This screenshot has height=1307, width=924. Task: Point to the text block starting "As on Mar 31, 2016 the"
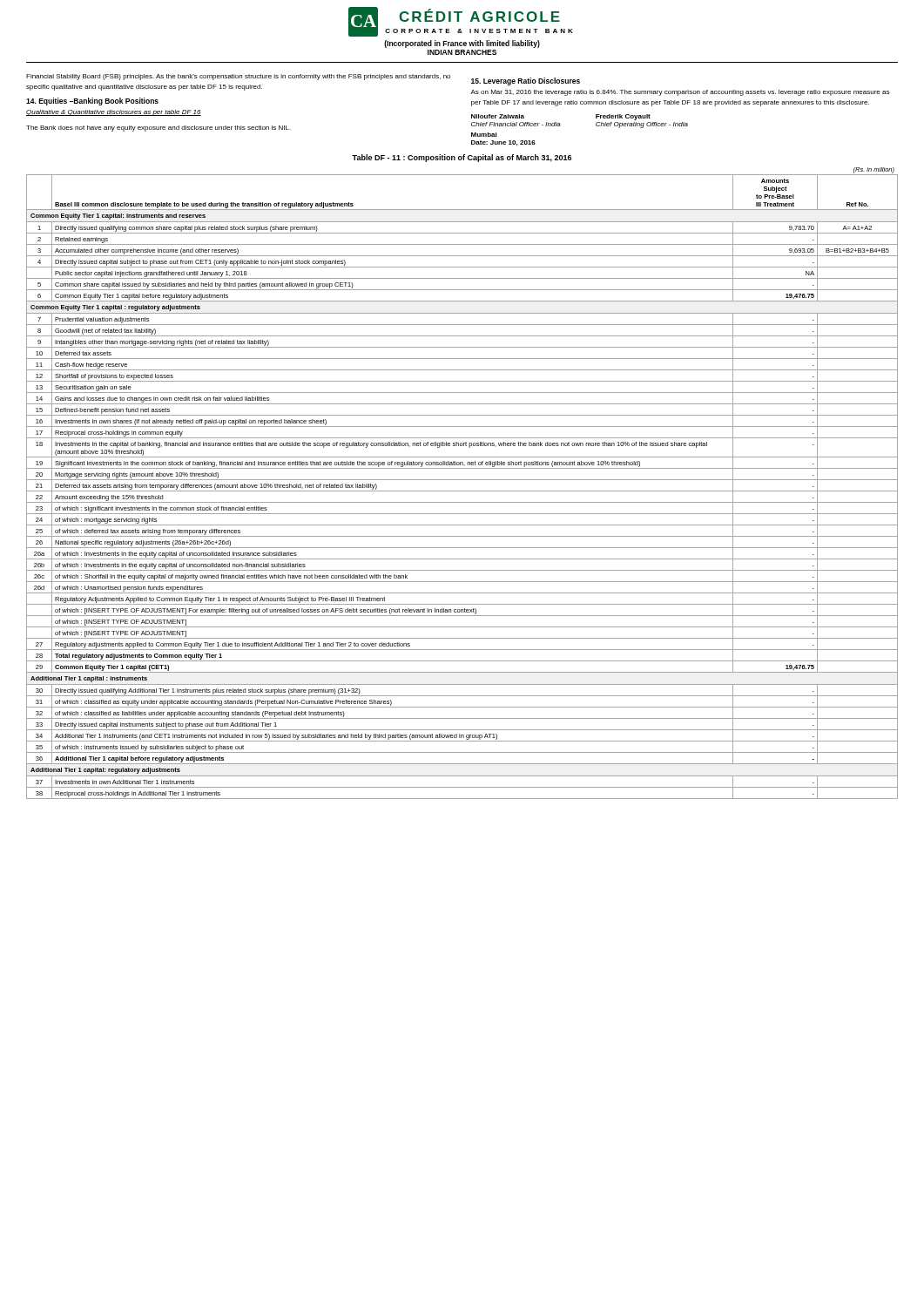[x=680, y=97]
